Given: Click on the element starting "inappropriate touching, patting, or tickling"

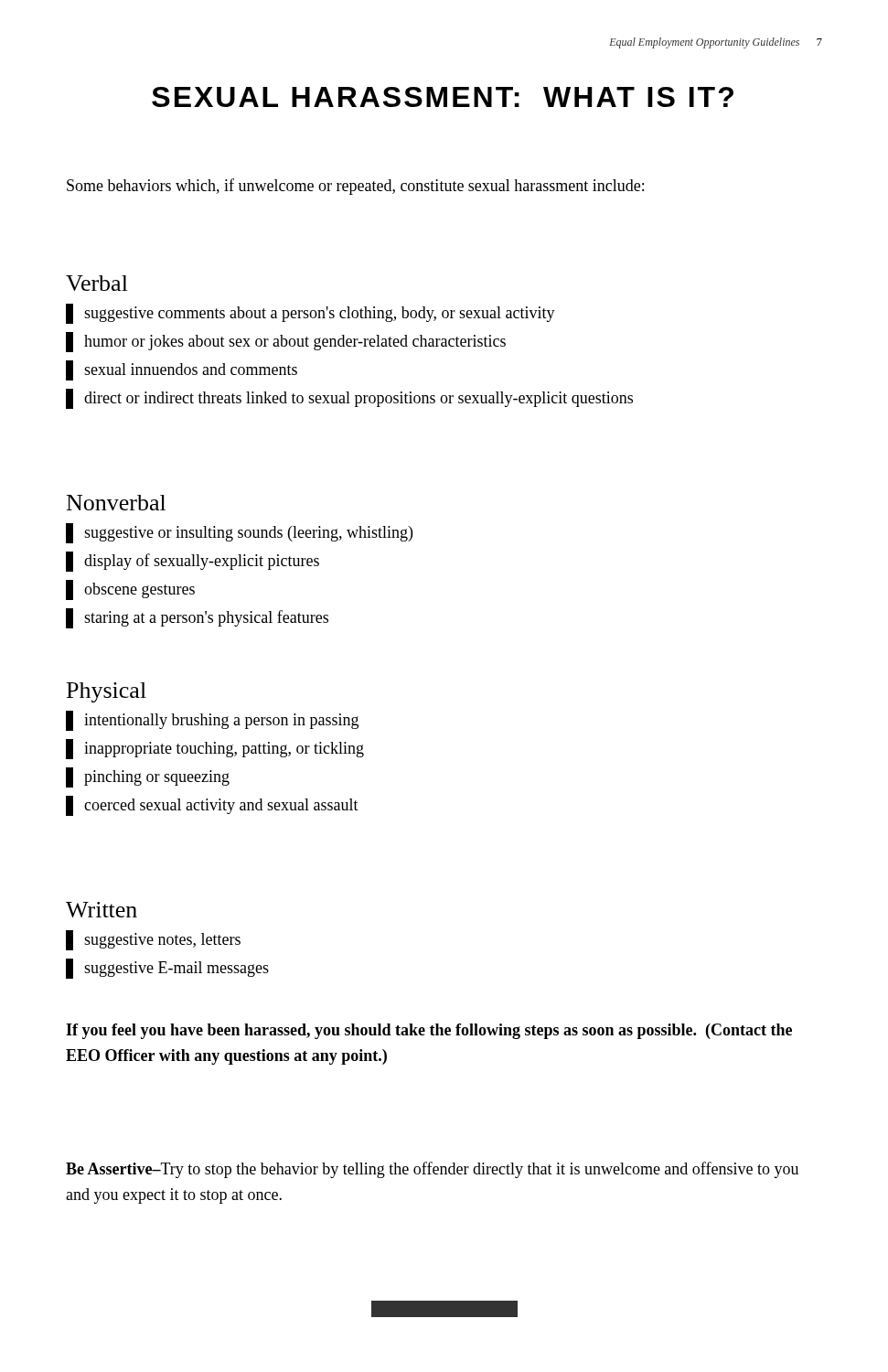Looking at the screenshot, I should (215, 749).
